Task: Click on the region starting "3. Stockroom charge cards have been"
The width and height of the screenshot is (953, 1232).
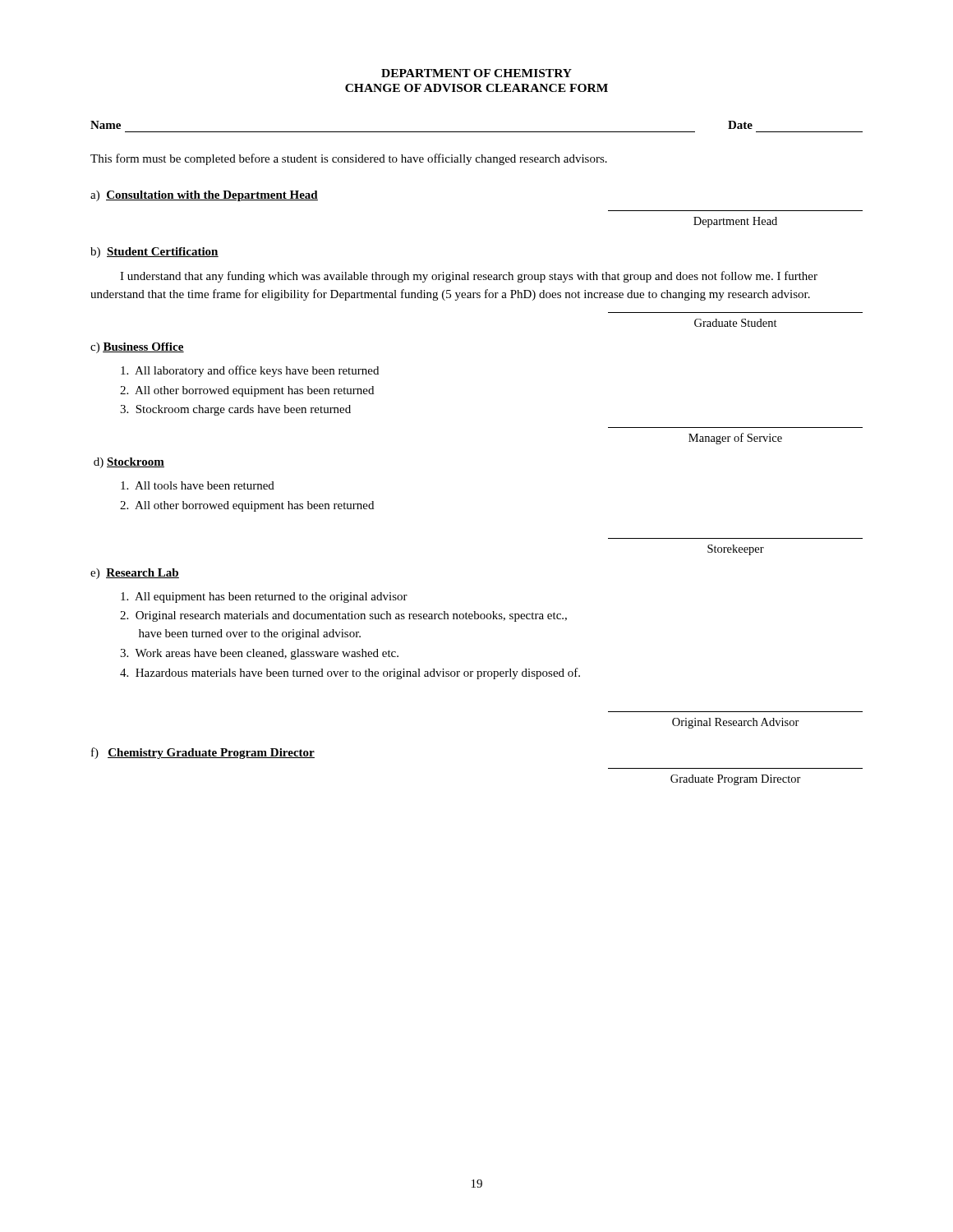Action: tap(235, 409)
